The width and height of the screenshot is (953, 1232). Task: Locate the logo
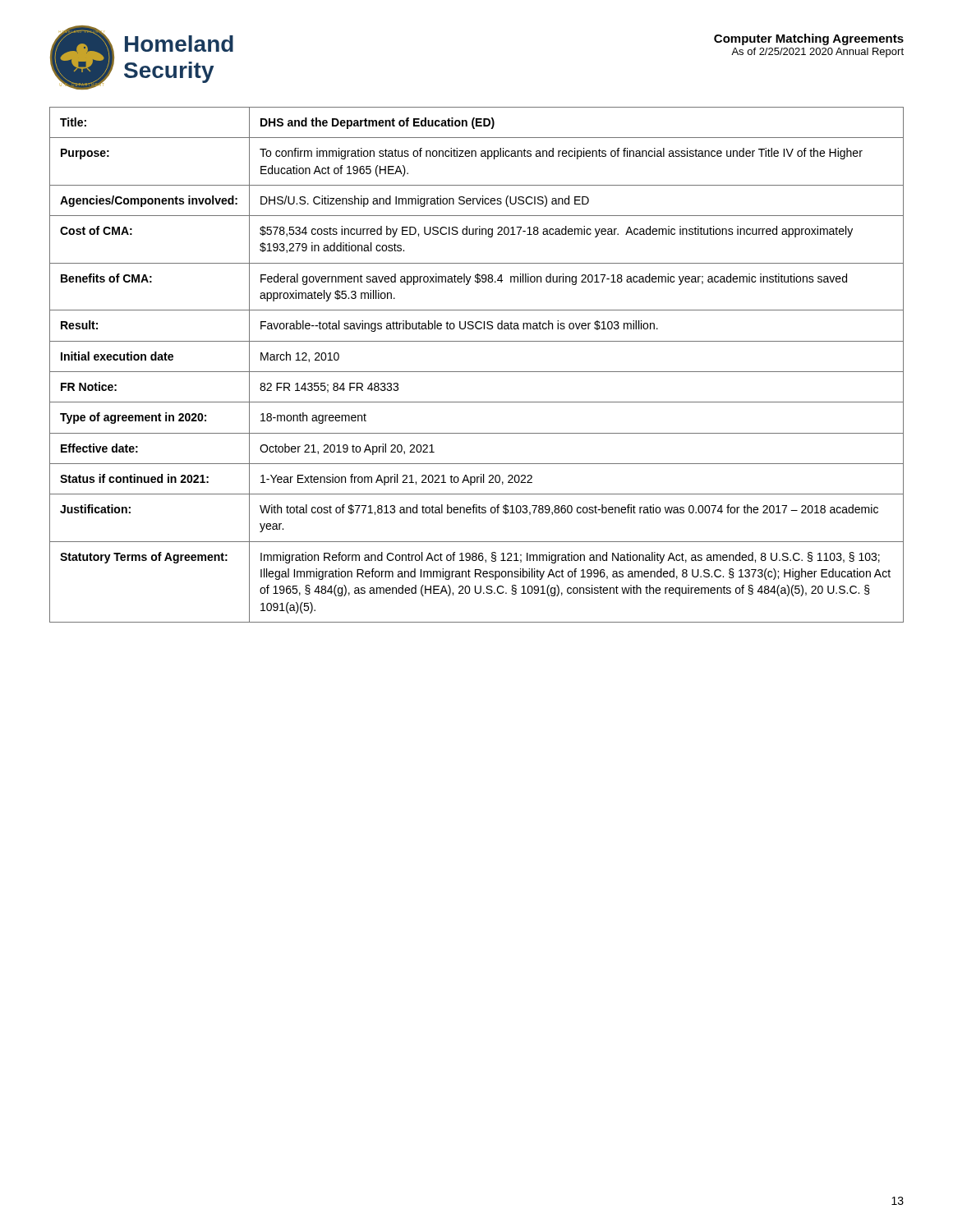coord(142,57)
